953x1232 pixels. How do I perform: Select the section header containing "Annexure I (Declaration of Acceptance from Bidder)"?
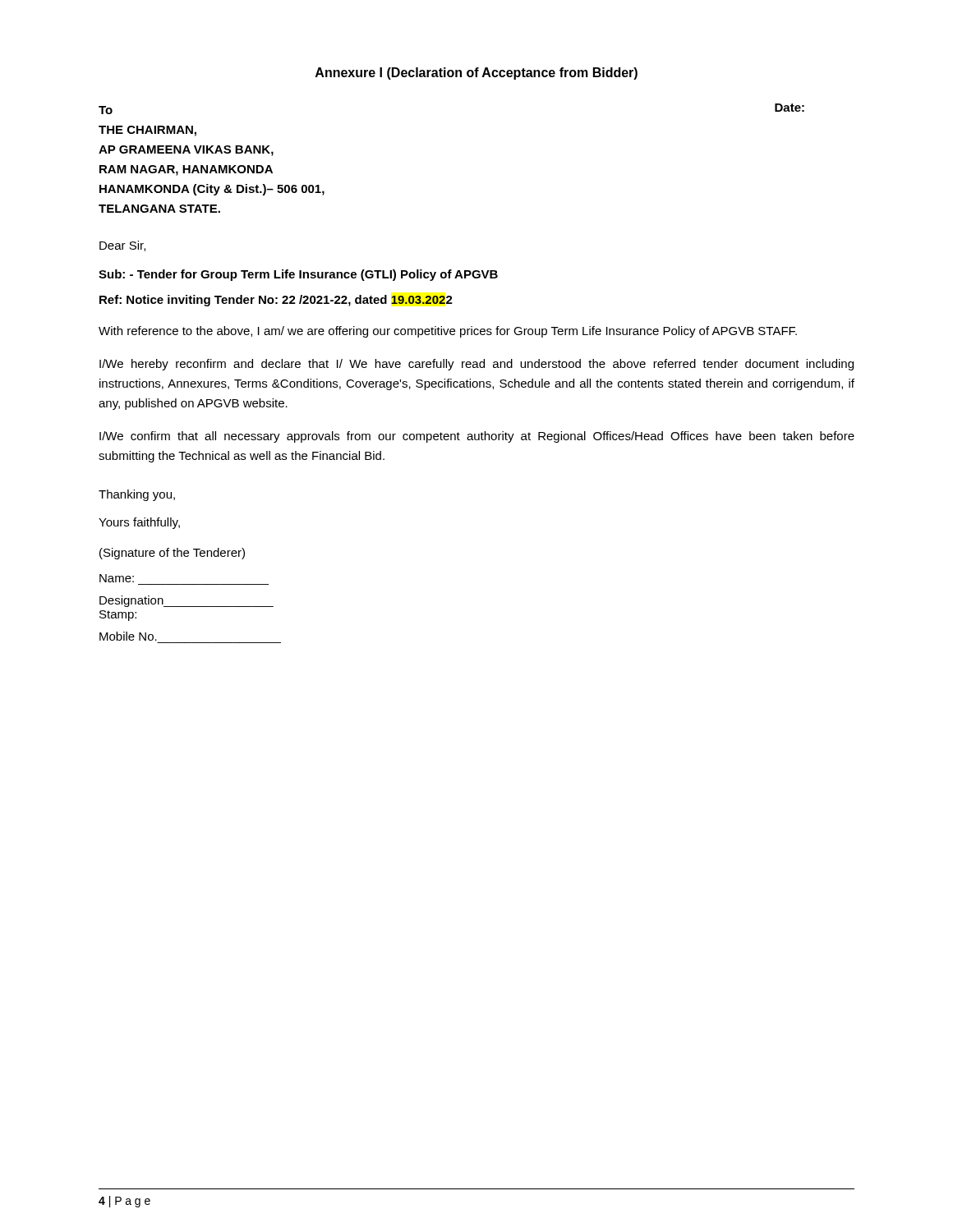tap(476, 73)
